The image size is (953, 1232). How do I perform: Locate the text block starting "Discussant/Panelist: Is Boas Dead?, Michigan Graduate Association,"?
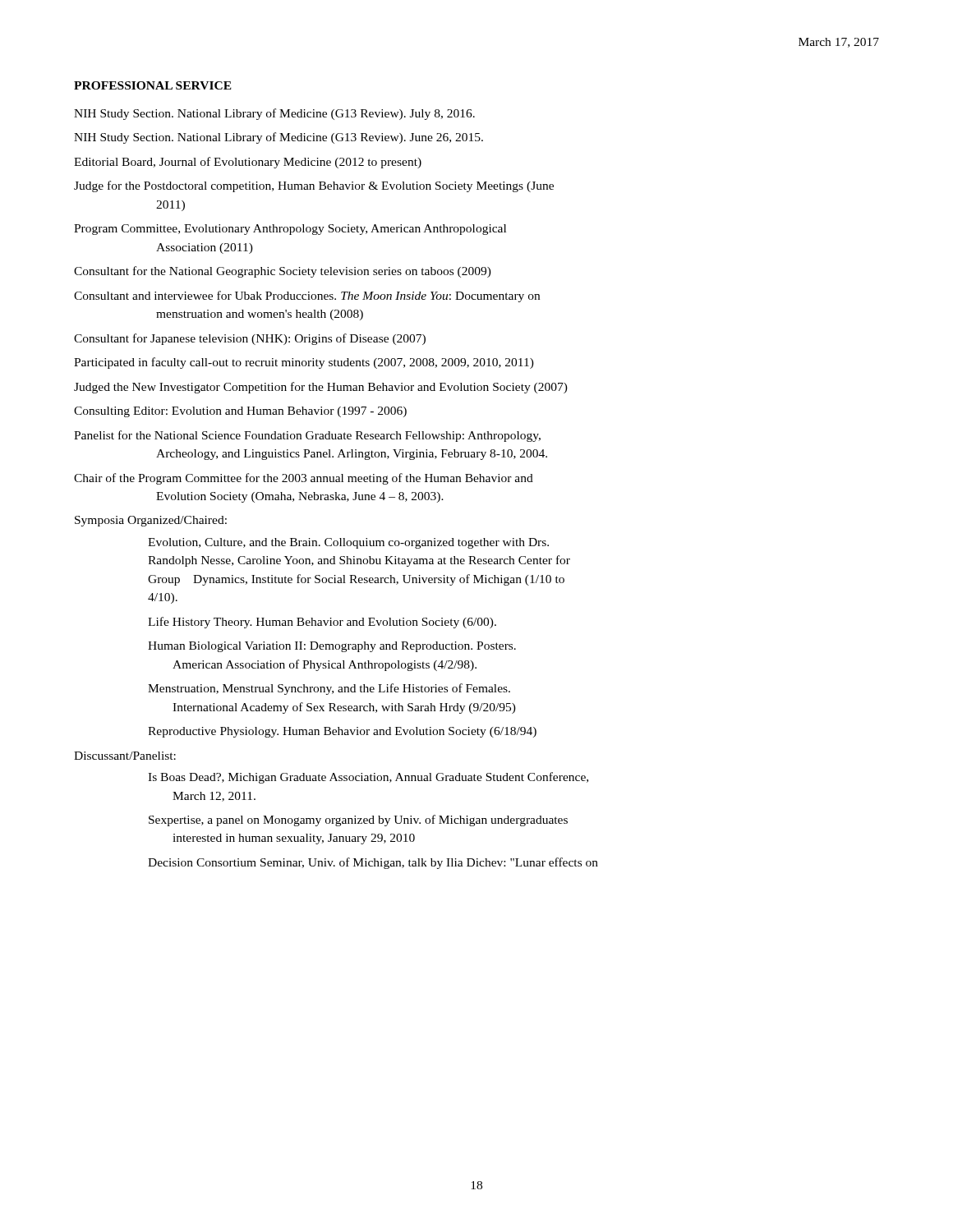point(476,810)
